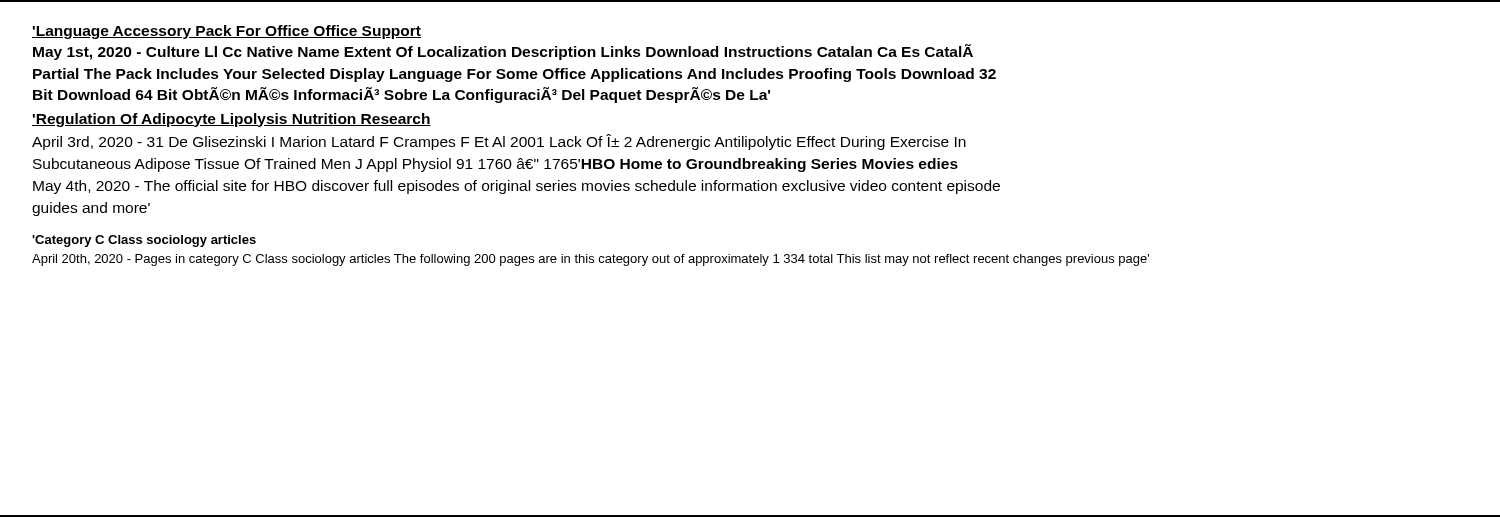1500x517 pixels.
Task: Locate the text block with the text "April 3rd, 2020 -"
Action: pos(516,174)
